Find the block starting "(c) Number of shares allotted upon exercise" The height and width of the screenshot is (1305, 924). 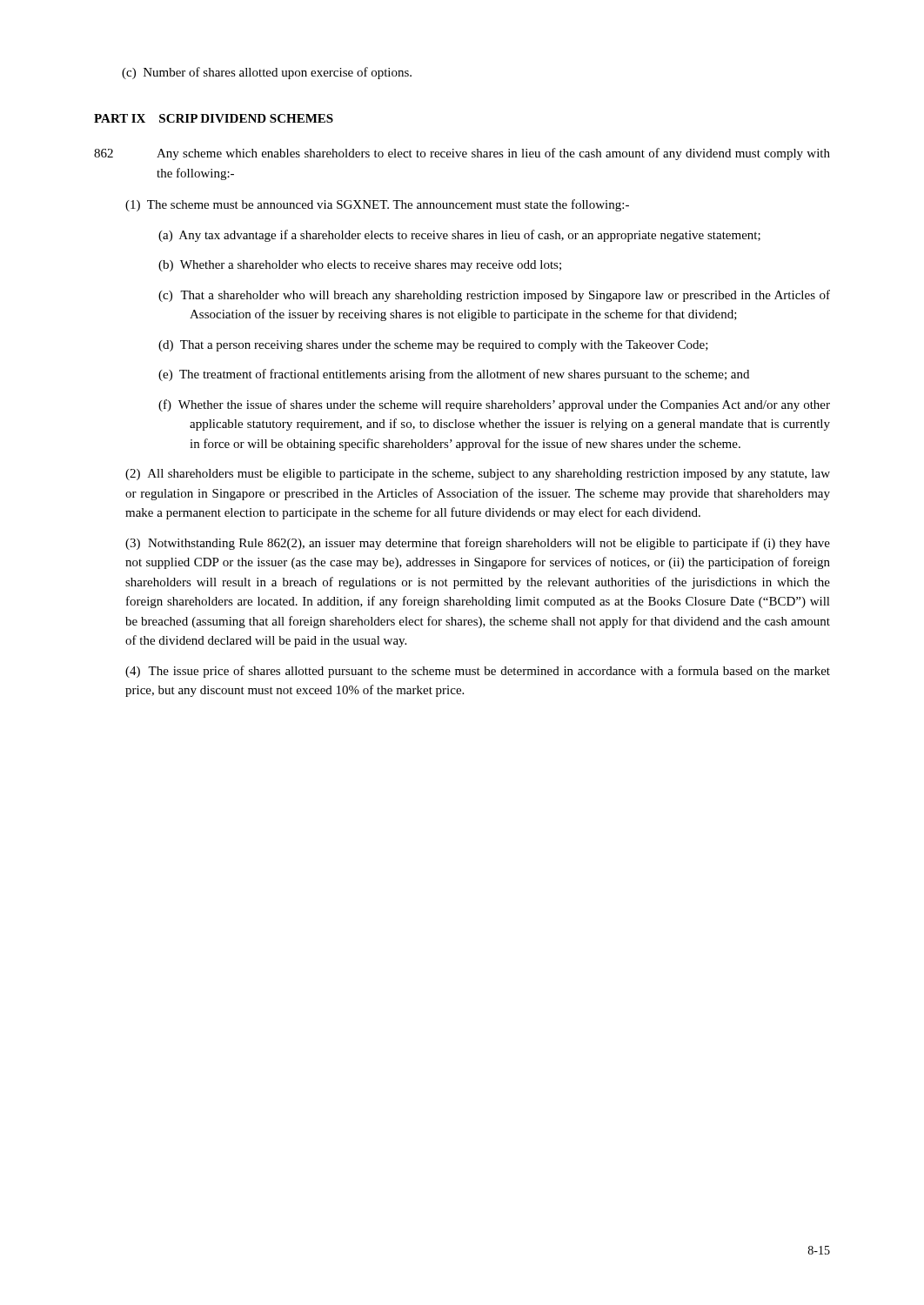[267, 72]
